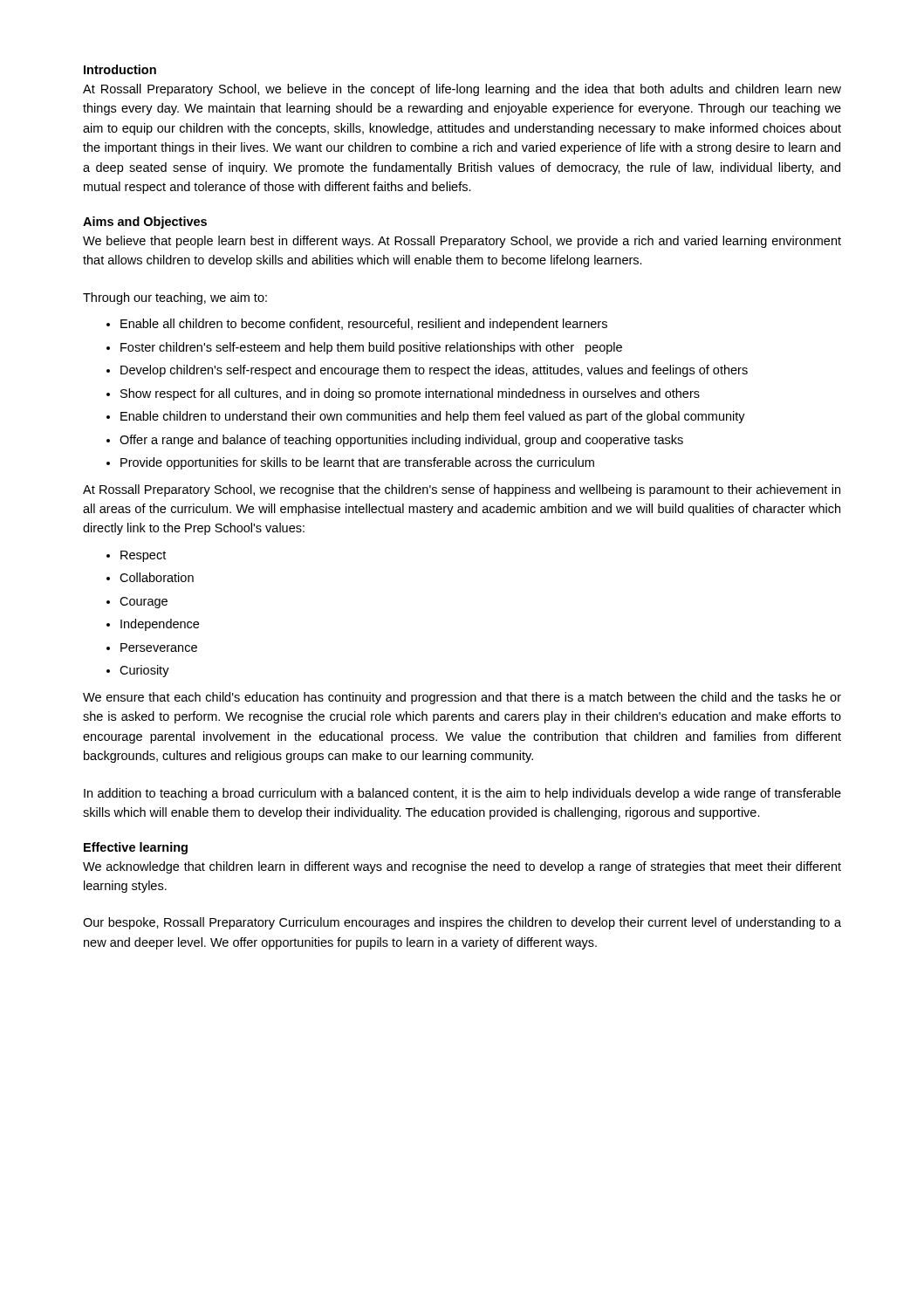Select the list item with the text "Show respect for all cultures, and in"

point(410,393)
